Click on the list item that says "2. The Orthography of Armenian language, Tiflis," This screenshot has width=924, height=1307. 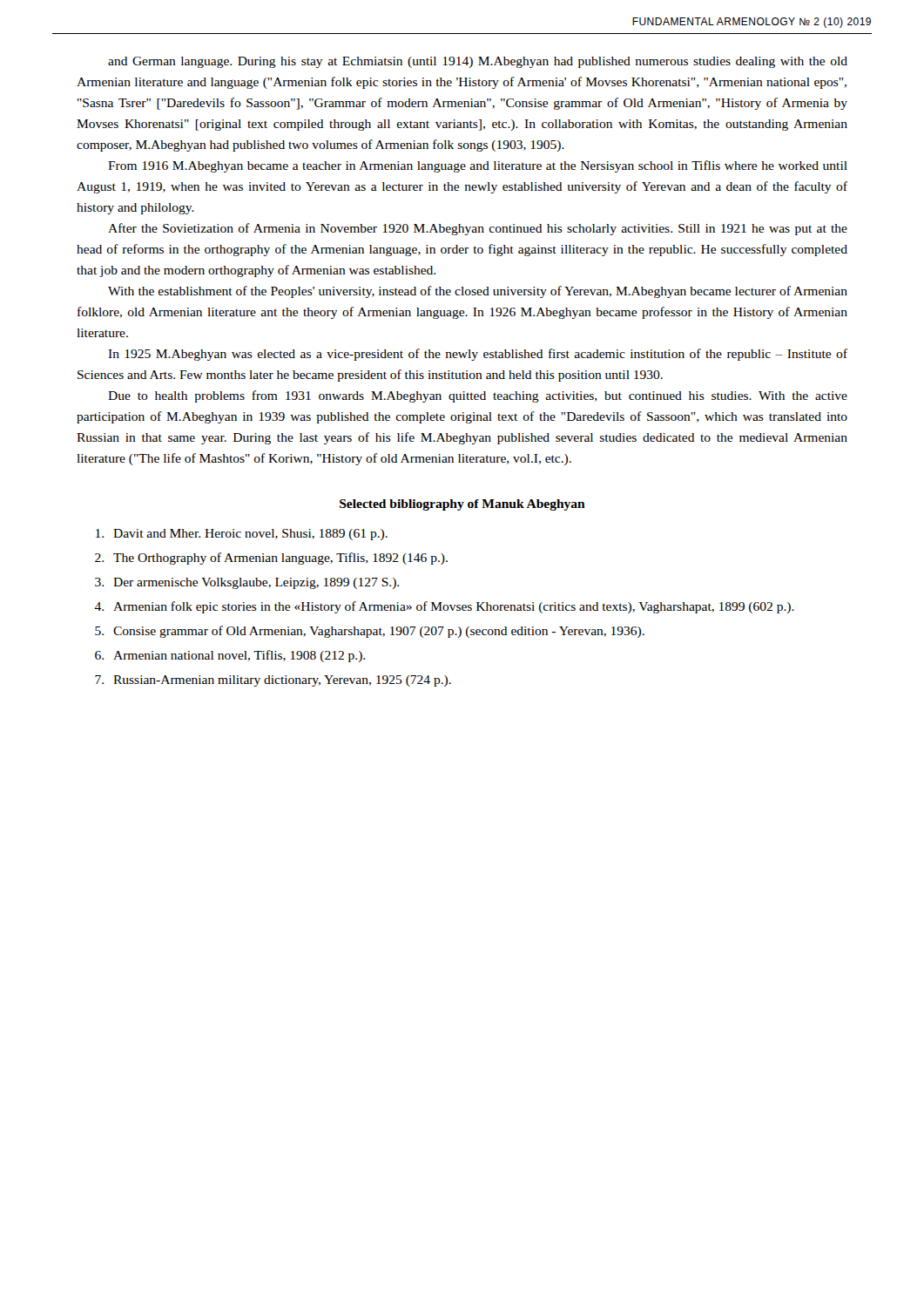(271, 559)
